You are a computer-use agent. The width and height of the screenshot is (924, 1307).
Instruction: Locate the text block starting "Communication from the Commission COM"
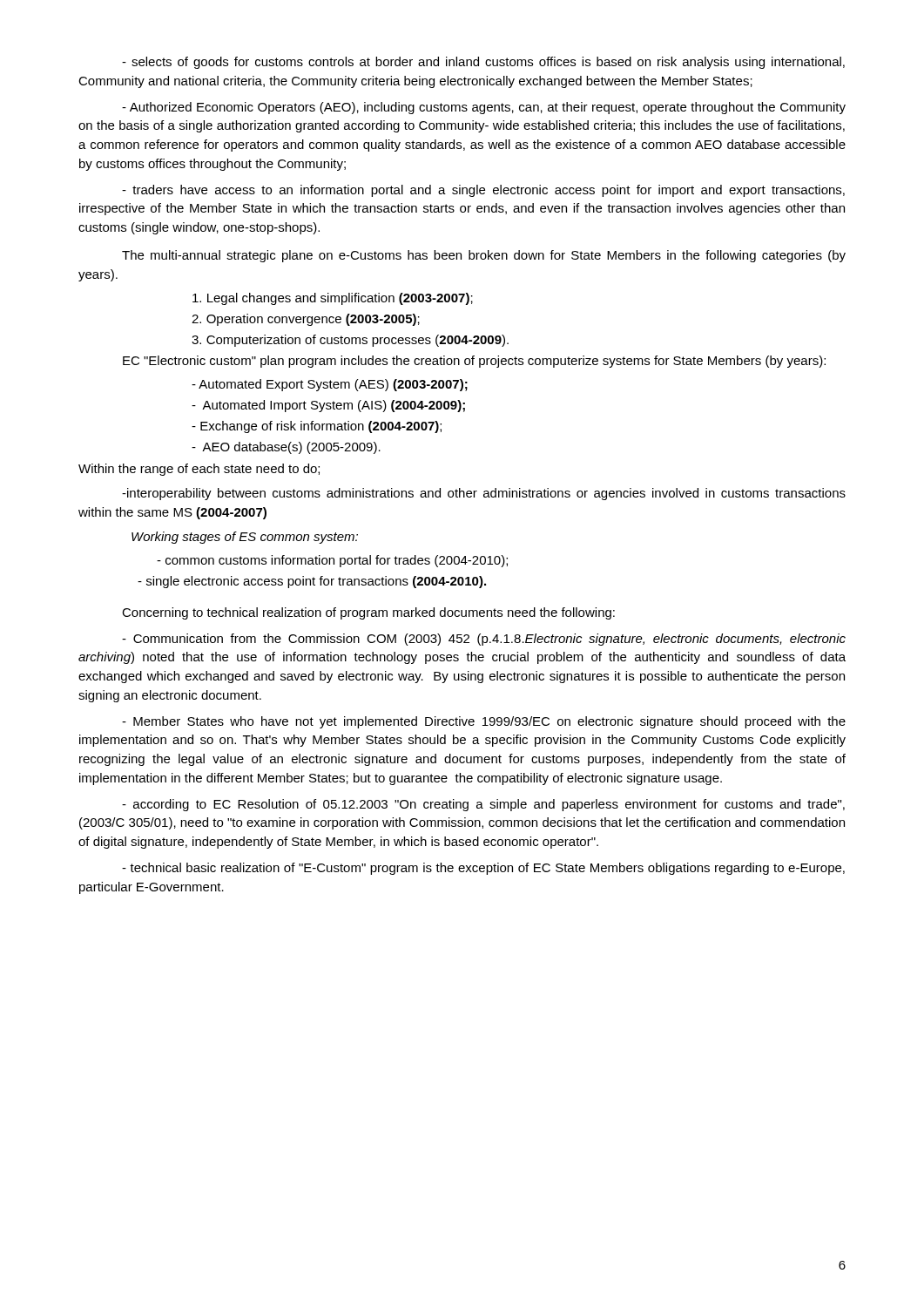(x=462, y=667)
